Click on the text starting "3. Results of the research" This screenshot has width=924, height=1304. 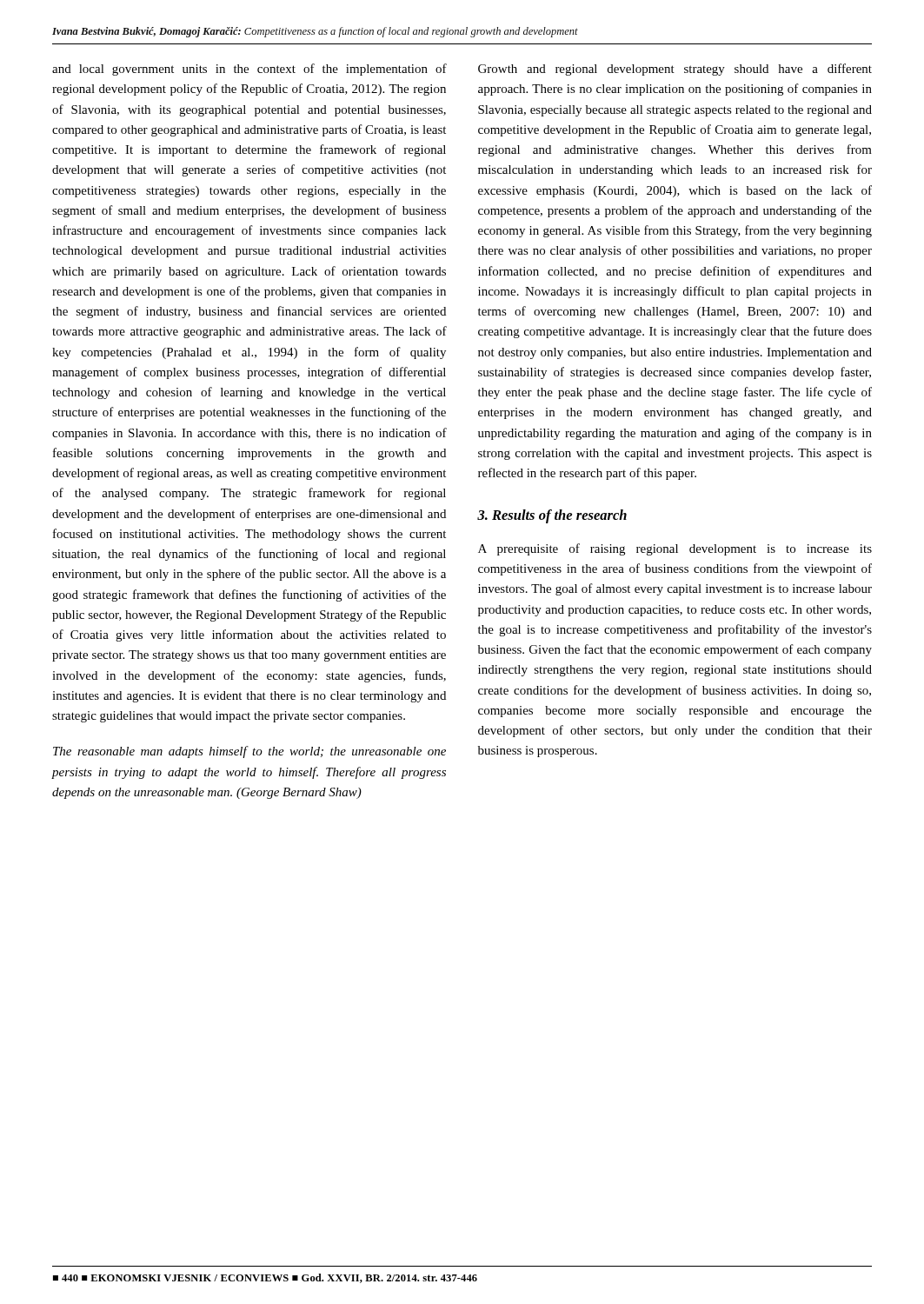[552, 515]
